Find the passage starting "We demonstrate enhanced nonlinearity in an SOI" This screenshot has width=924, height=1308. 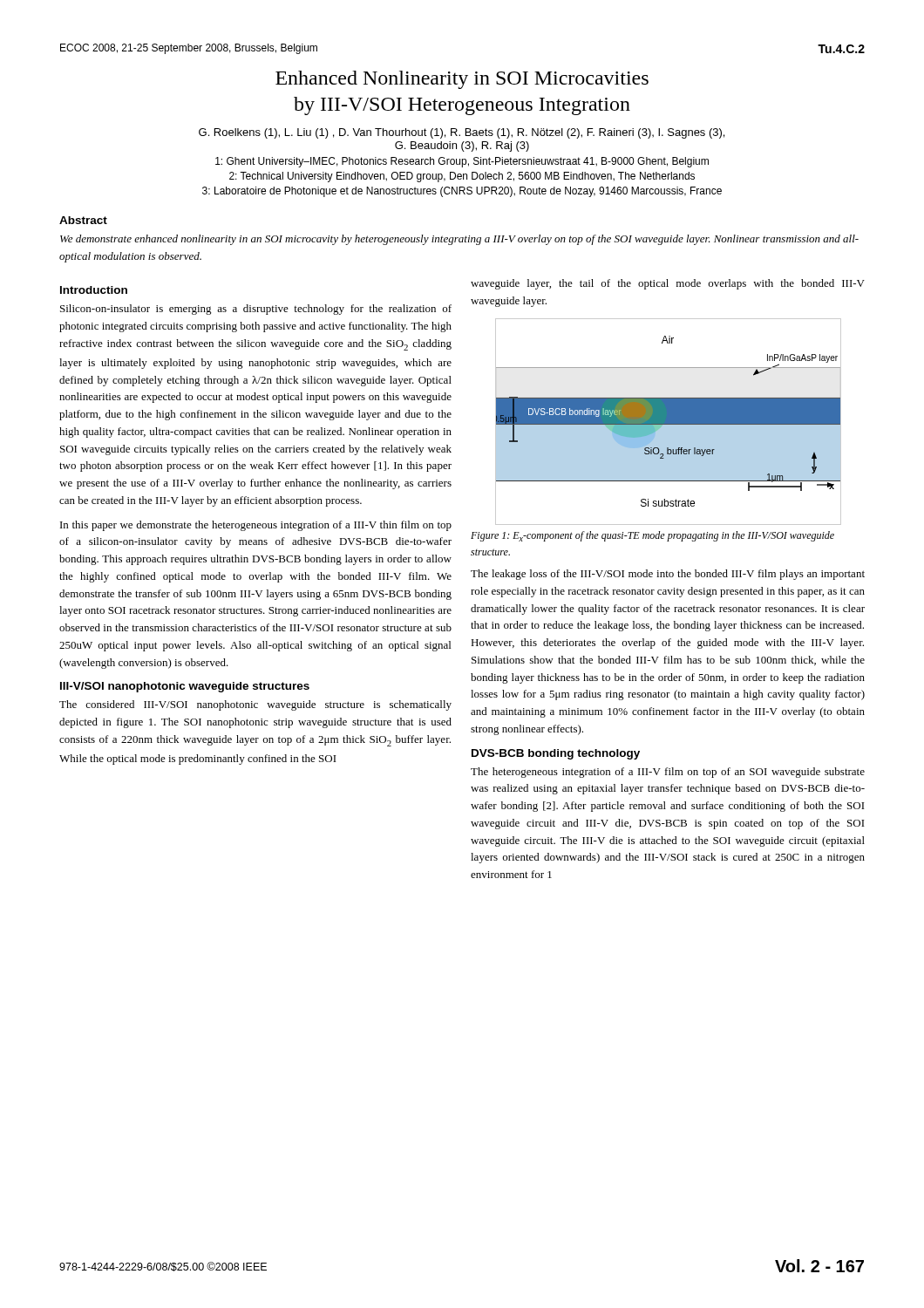click(x=459, y=247)
